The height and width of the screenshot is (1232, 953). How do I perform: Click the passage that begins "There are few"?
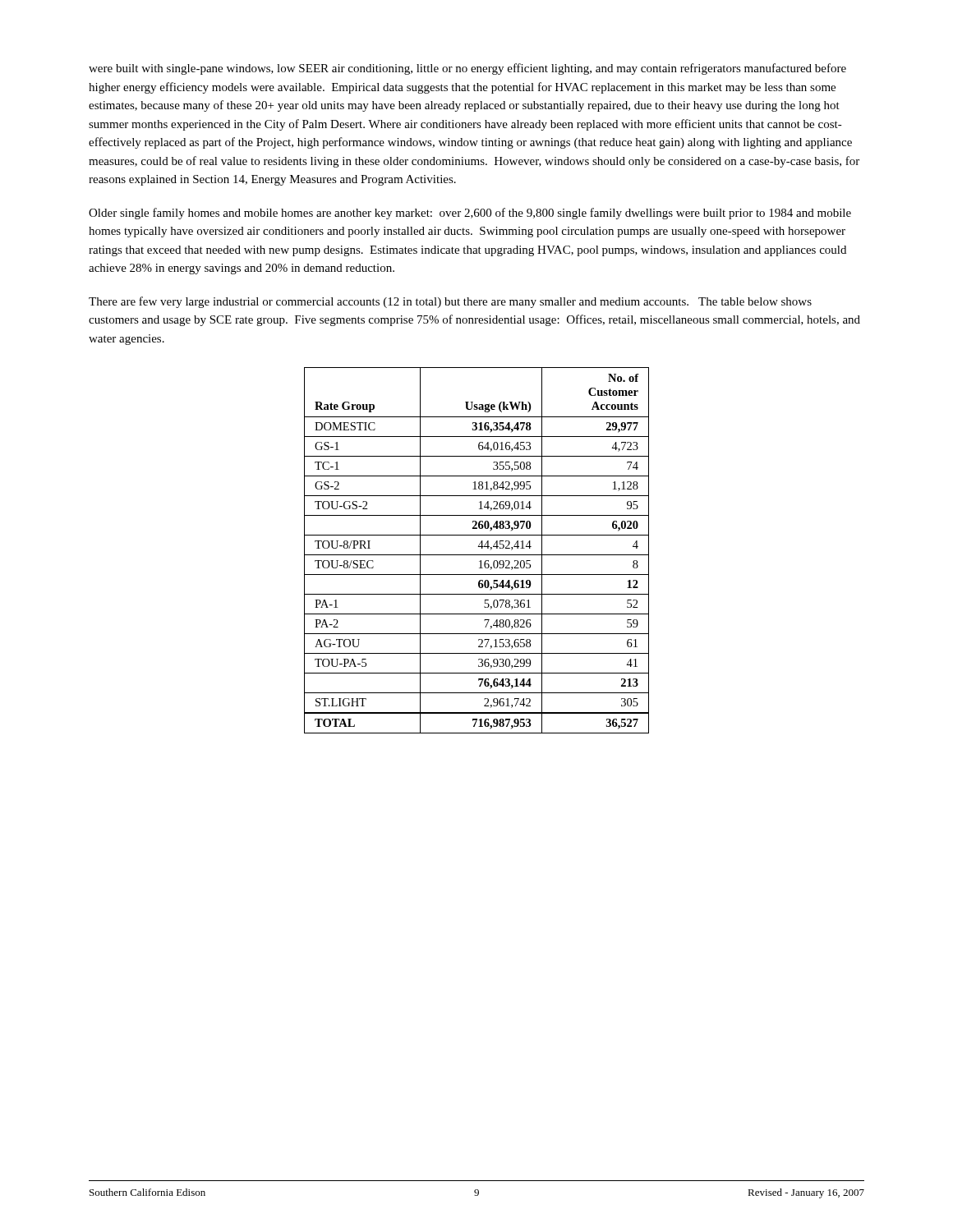[474, 320]
